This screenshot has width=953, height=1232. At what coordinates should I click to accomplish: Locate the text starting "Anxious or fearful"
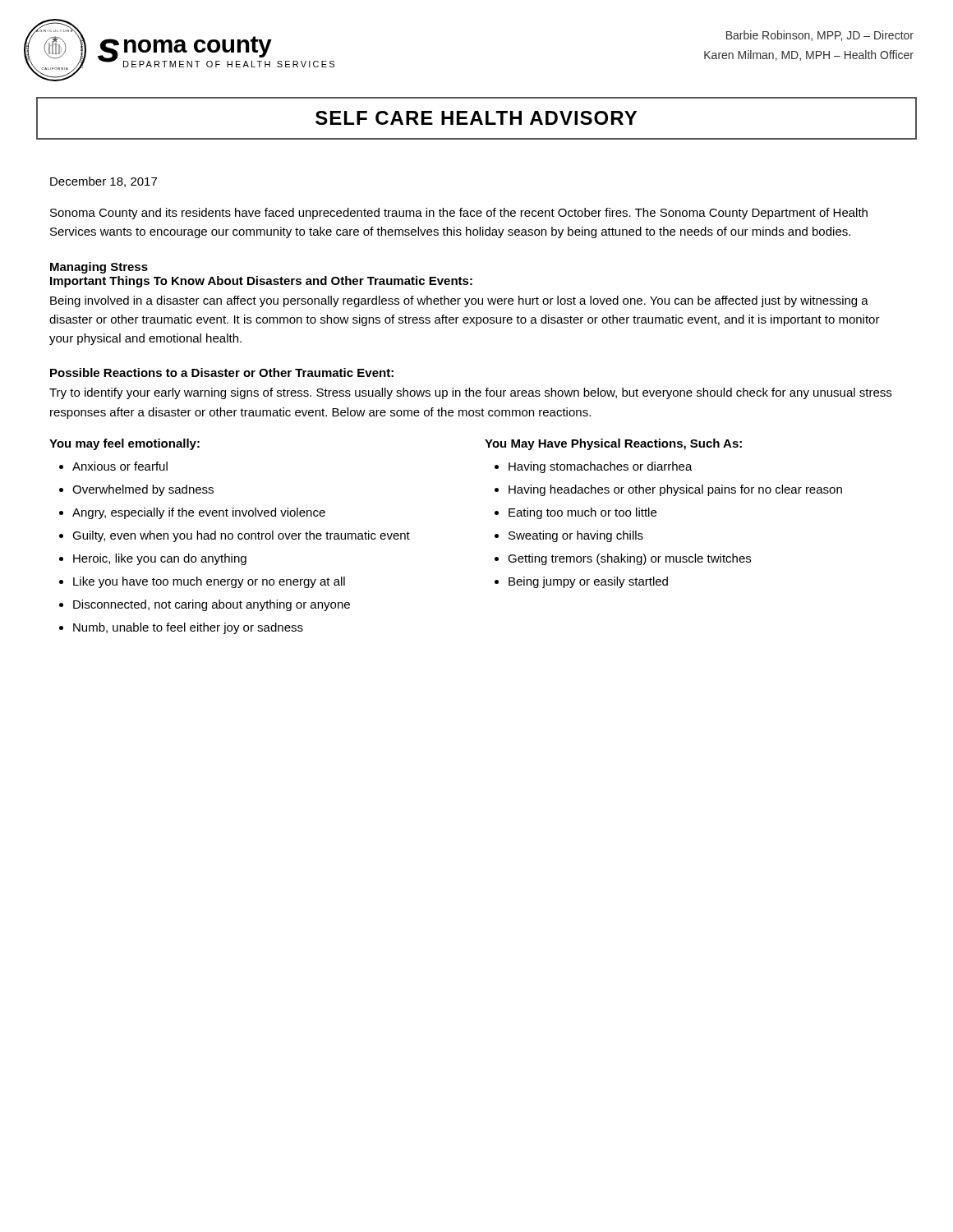pyautogui.click(x=120, y=466)
